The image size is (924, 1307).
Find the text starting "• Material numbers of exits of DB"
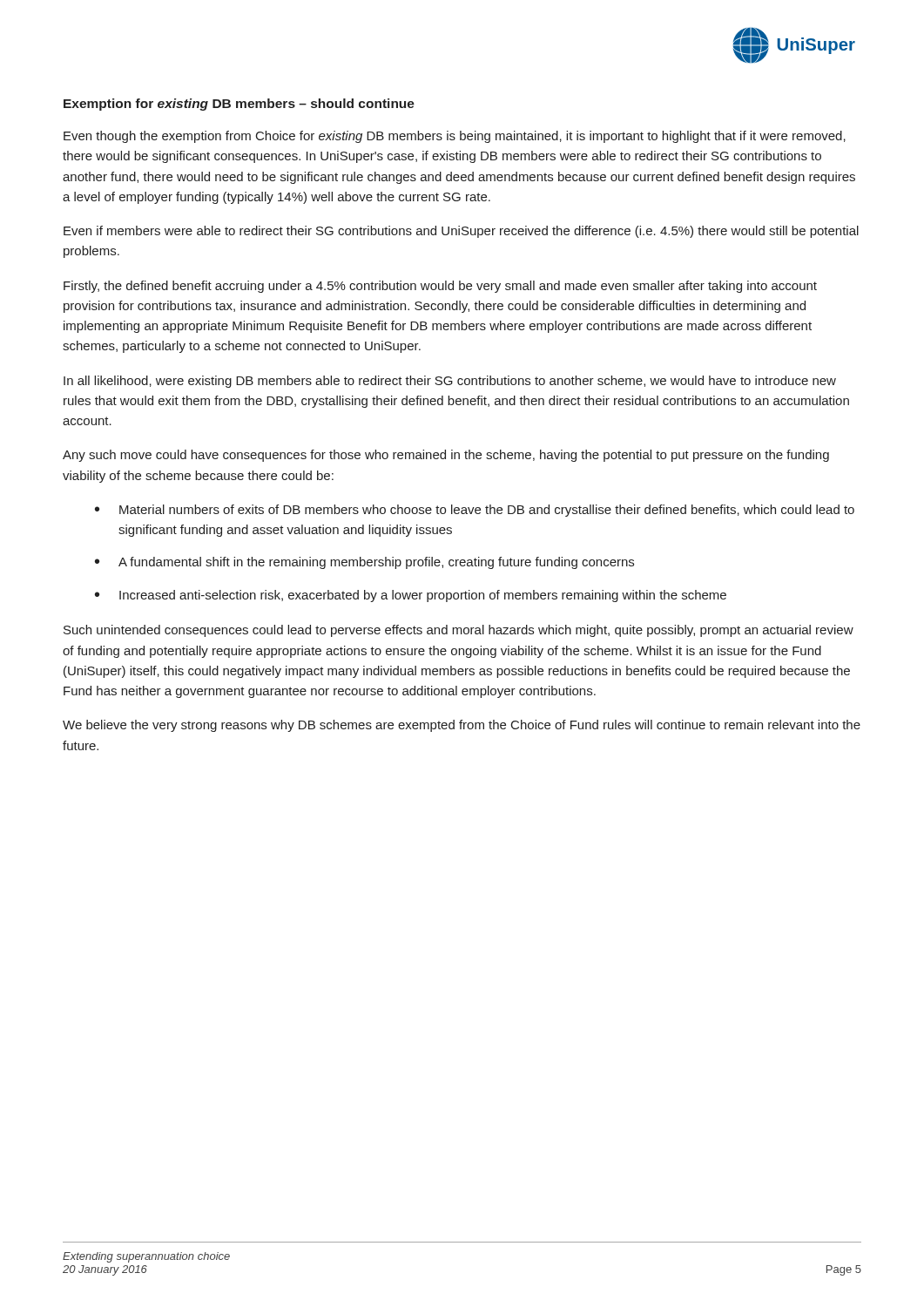[478, 519]
